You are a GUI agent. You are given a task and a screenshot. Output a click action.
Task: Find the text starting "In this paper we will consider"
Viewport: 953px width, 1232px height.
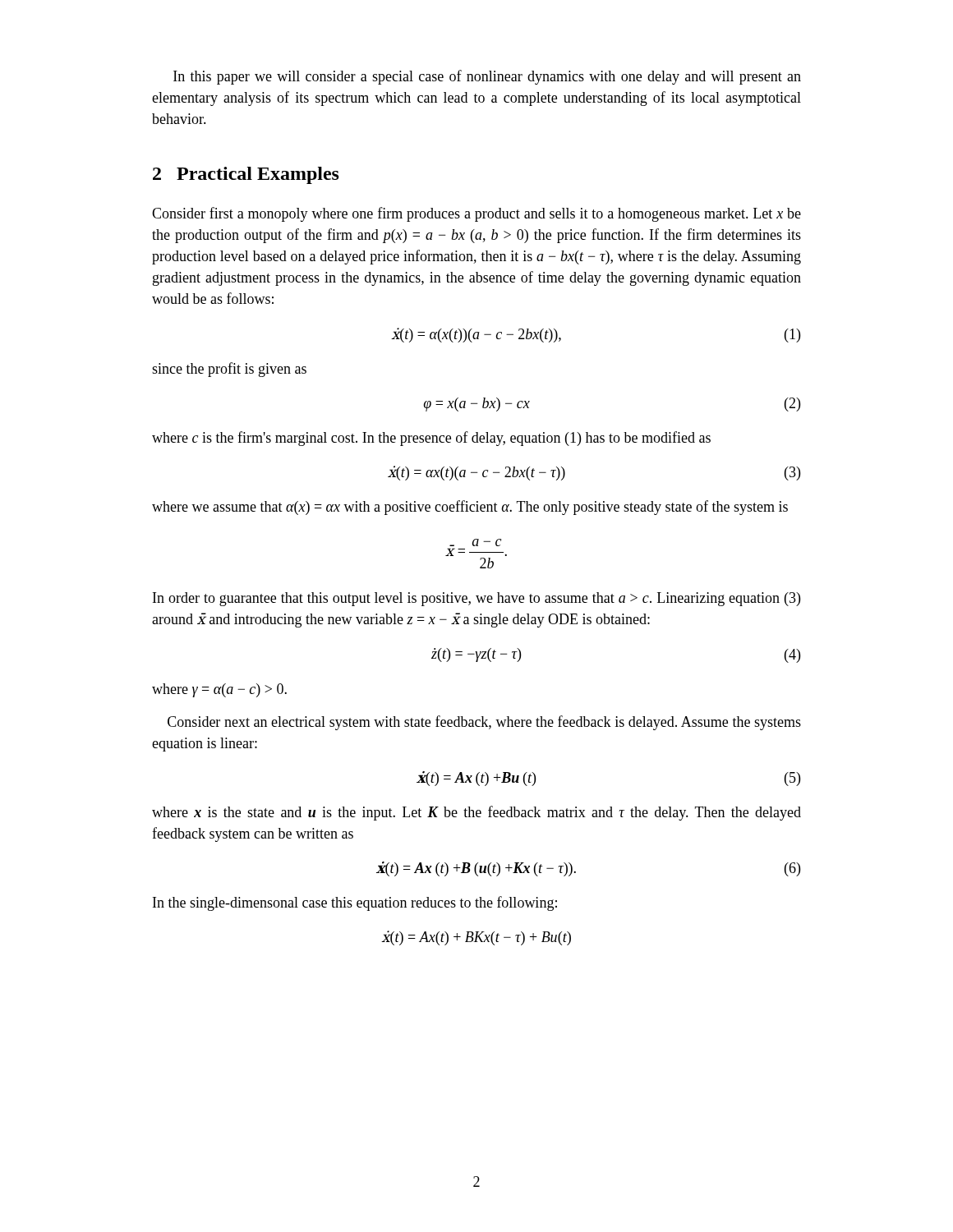click(x=476, y=98)
